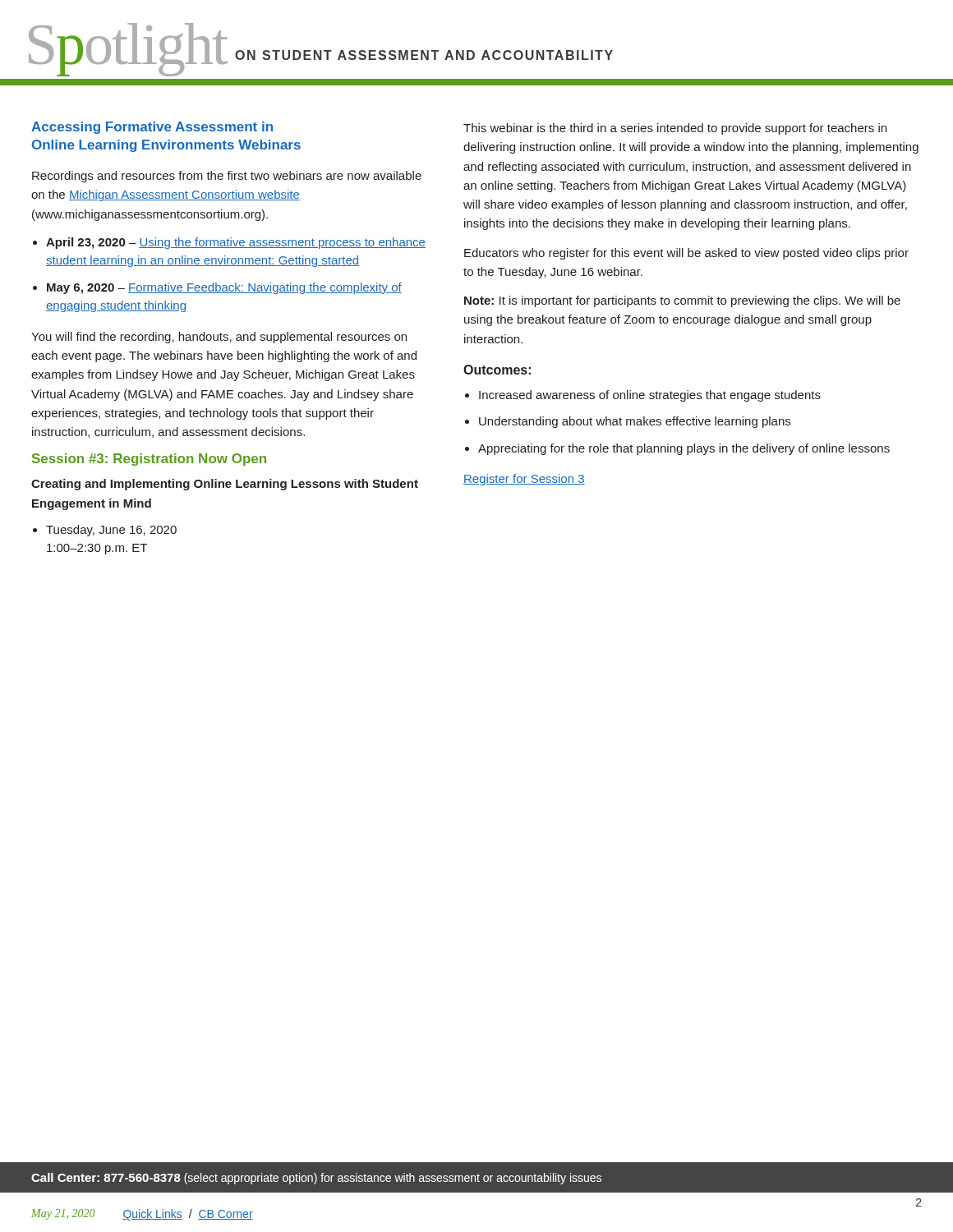The image size is (953, 1232).
Task: Navigate to the passage starting "Appreciating for the"
Action: [x=684, y=448]
